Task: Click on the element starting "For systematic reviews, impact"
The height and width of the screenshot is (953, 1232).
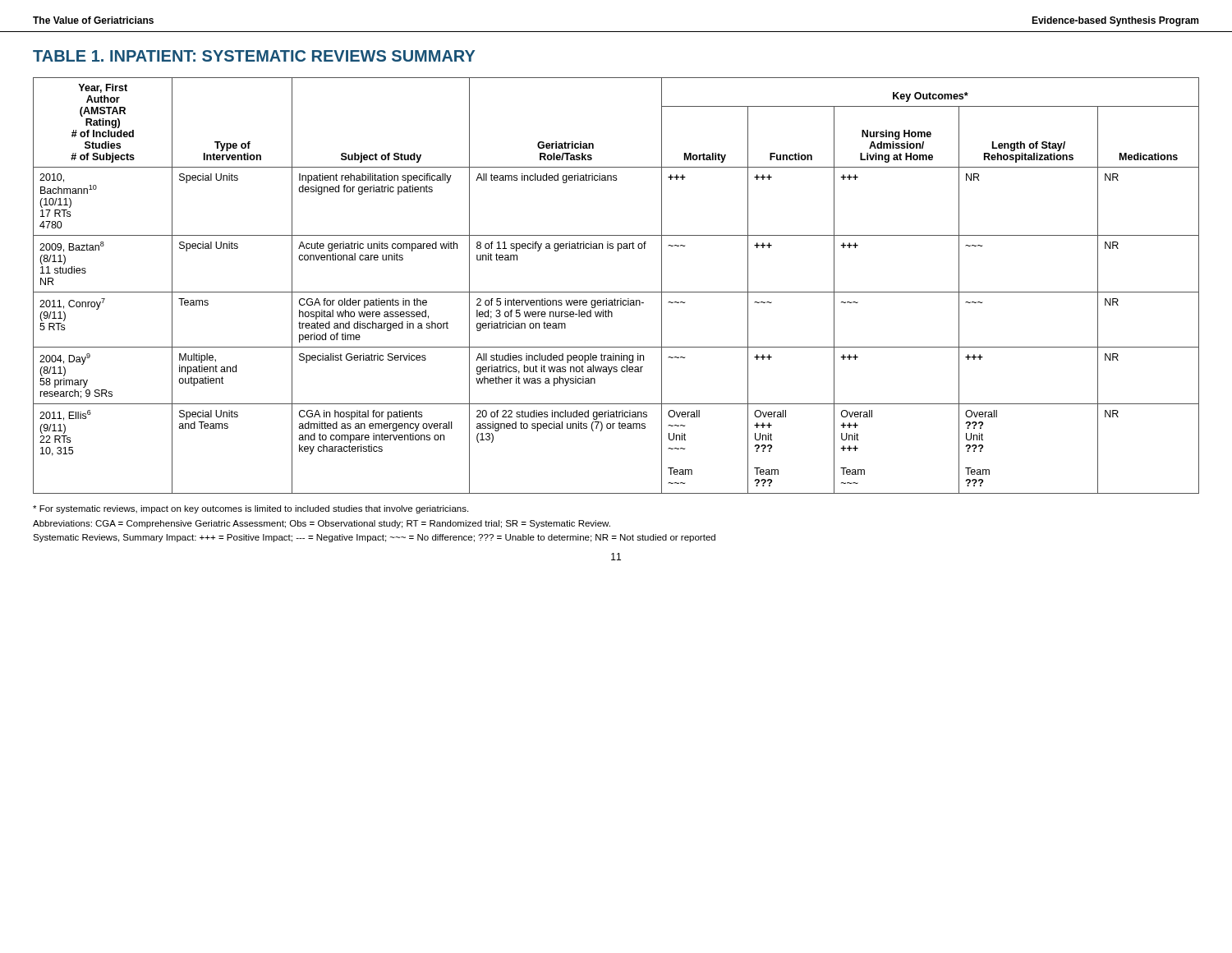Action: [x=251, y=509]
